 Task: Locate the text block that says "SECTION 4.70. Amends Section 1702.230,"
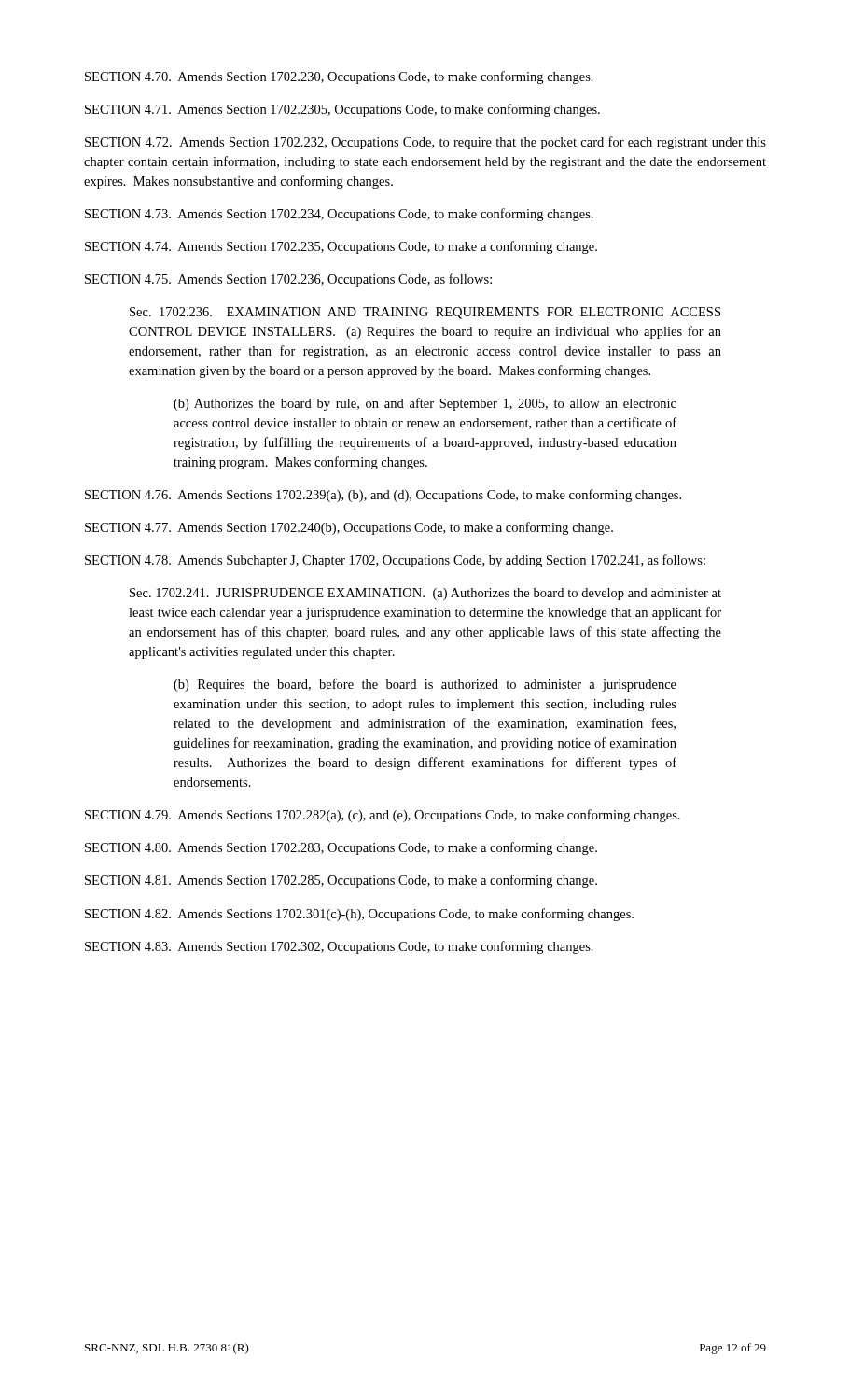339,77
